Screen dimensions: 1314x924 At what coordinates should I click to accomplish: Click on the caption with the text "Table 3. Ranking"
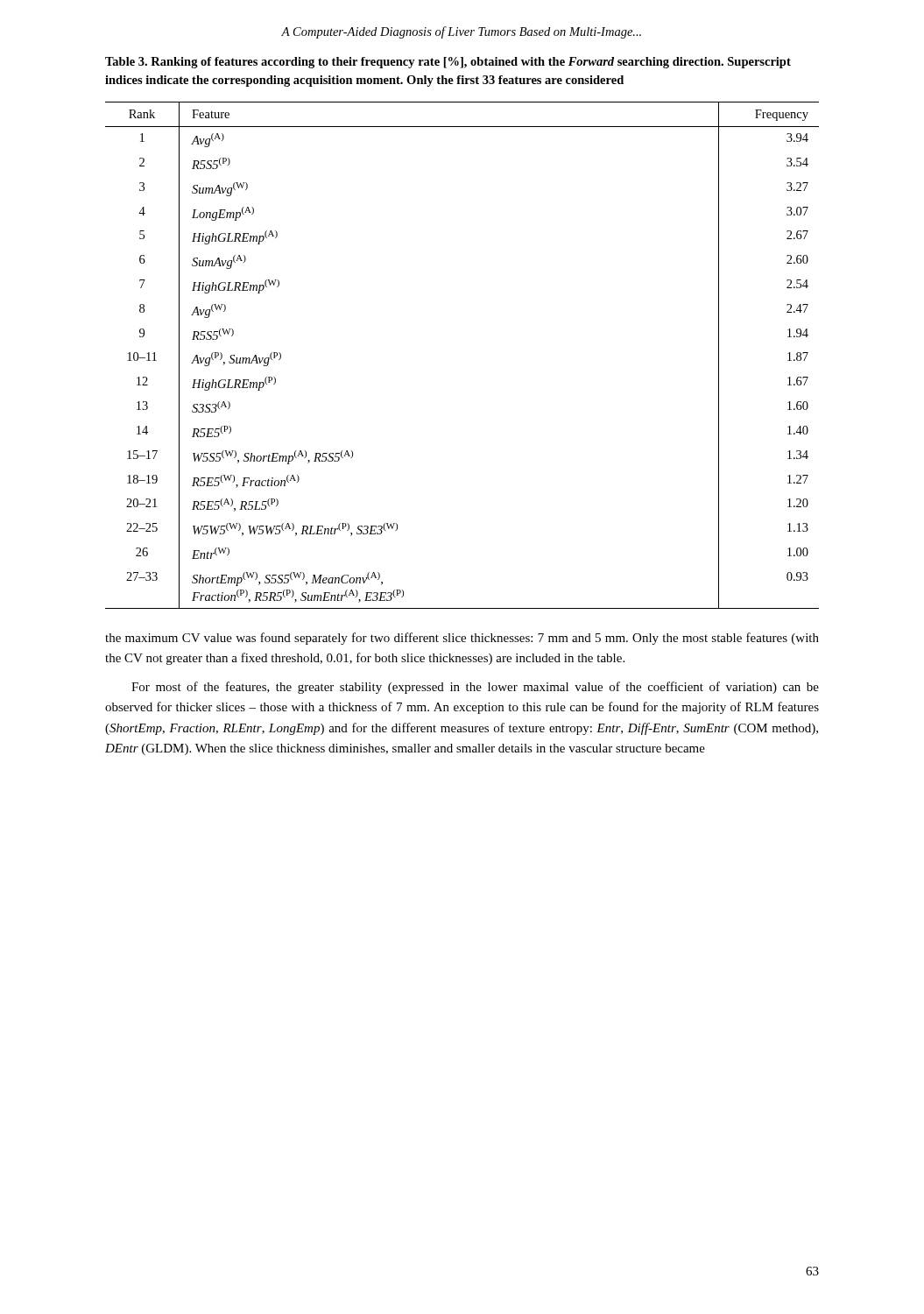pos(448,70)
